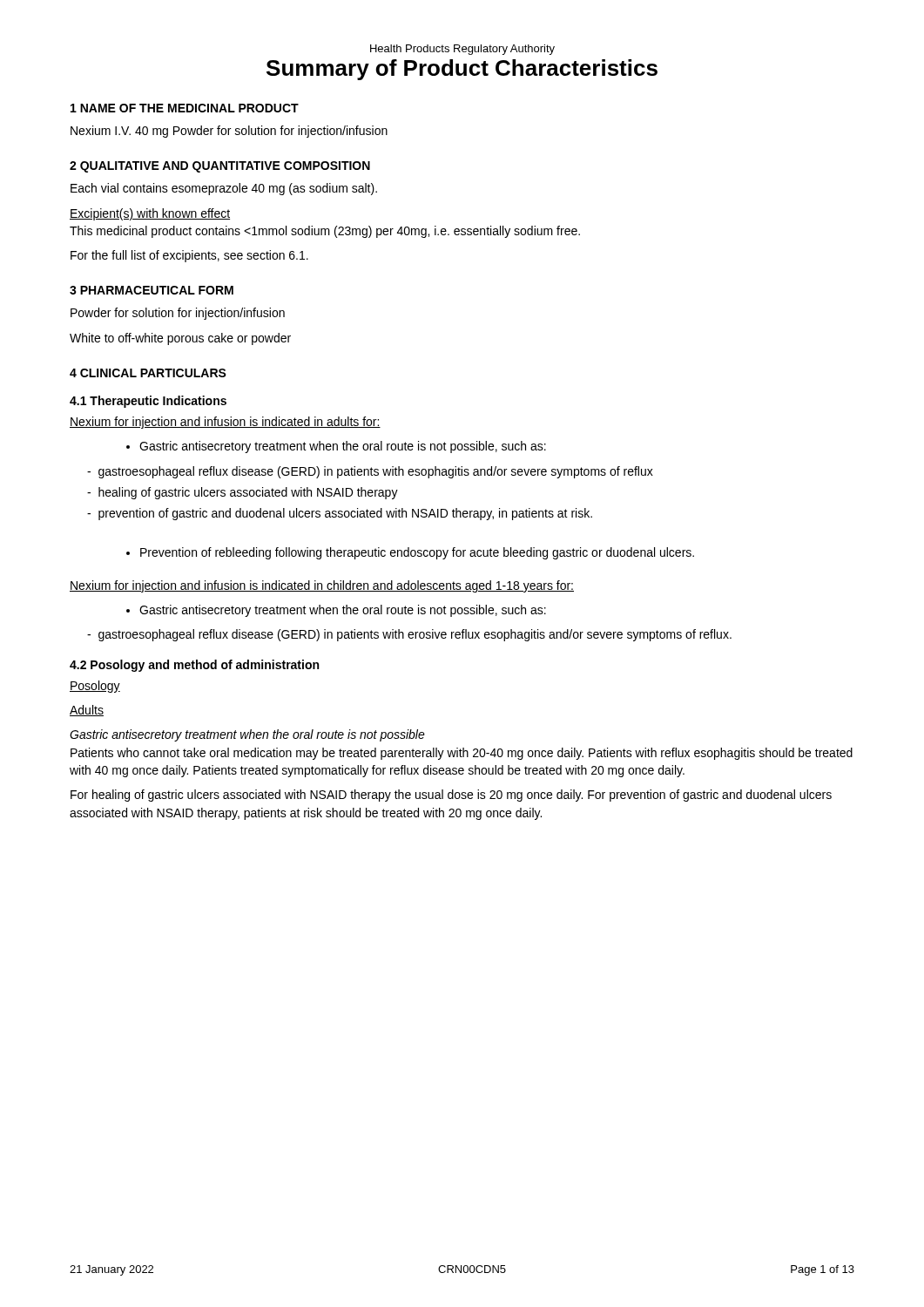Locate the section header that says "2 QUALITATIVE AND QUANTITATIVE COMPOSITION"
Viewport: 924px width, 1307px height.
[x=220, y=166]
